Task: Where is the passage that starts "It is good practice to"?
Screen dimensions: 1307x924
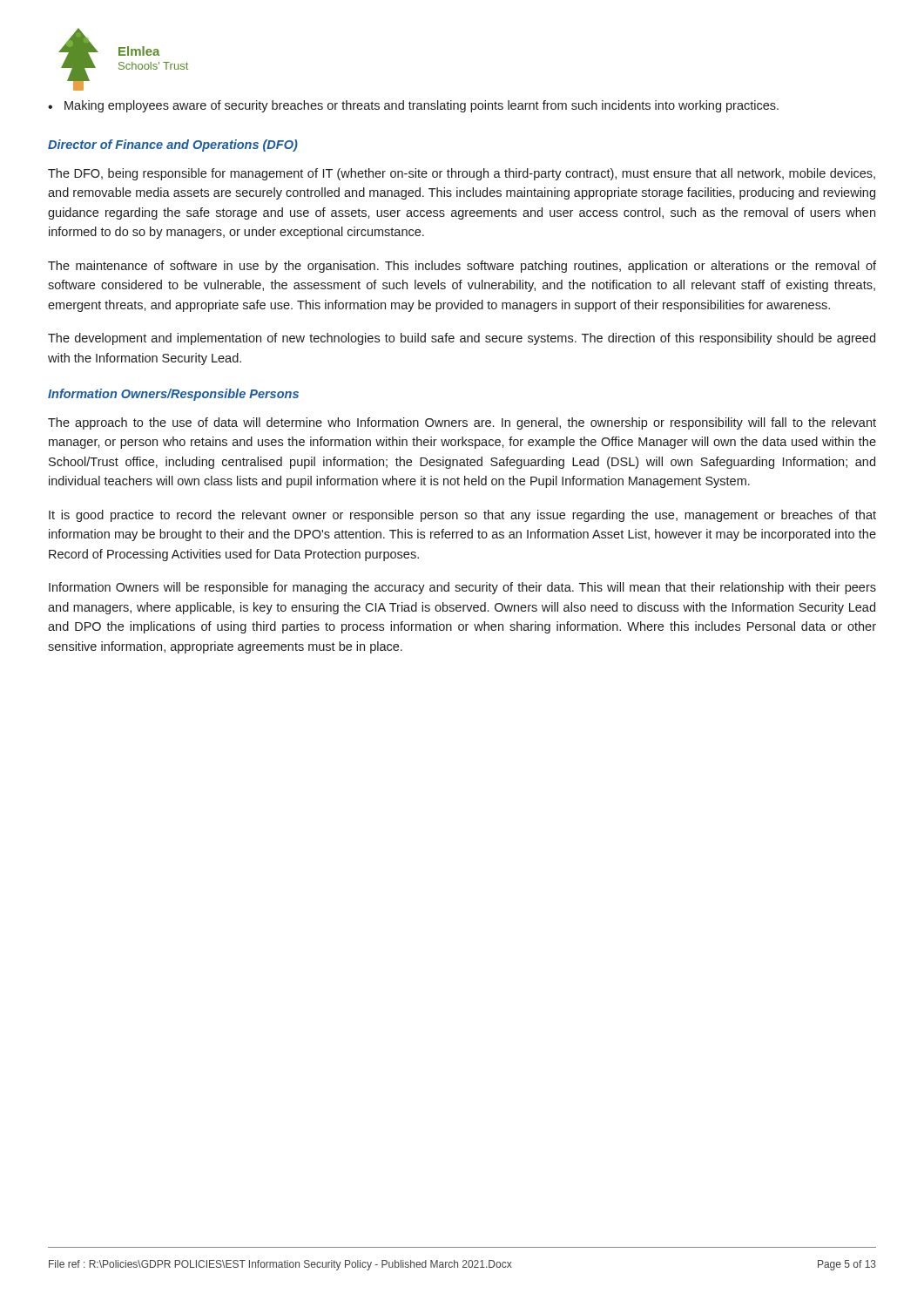Action: tap(462, 534)
